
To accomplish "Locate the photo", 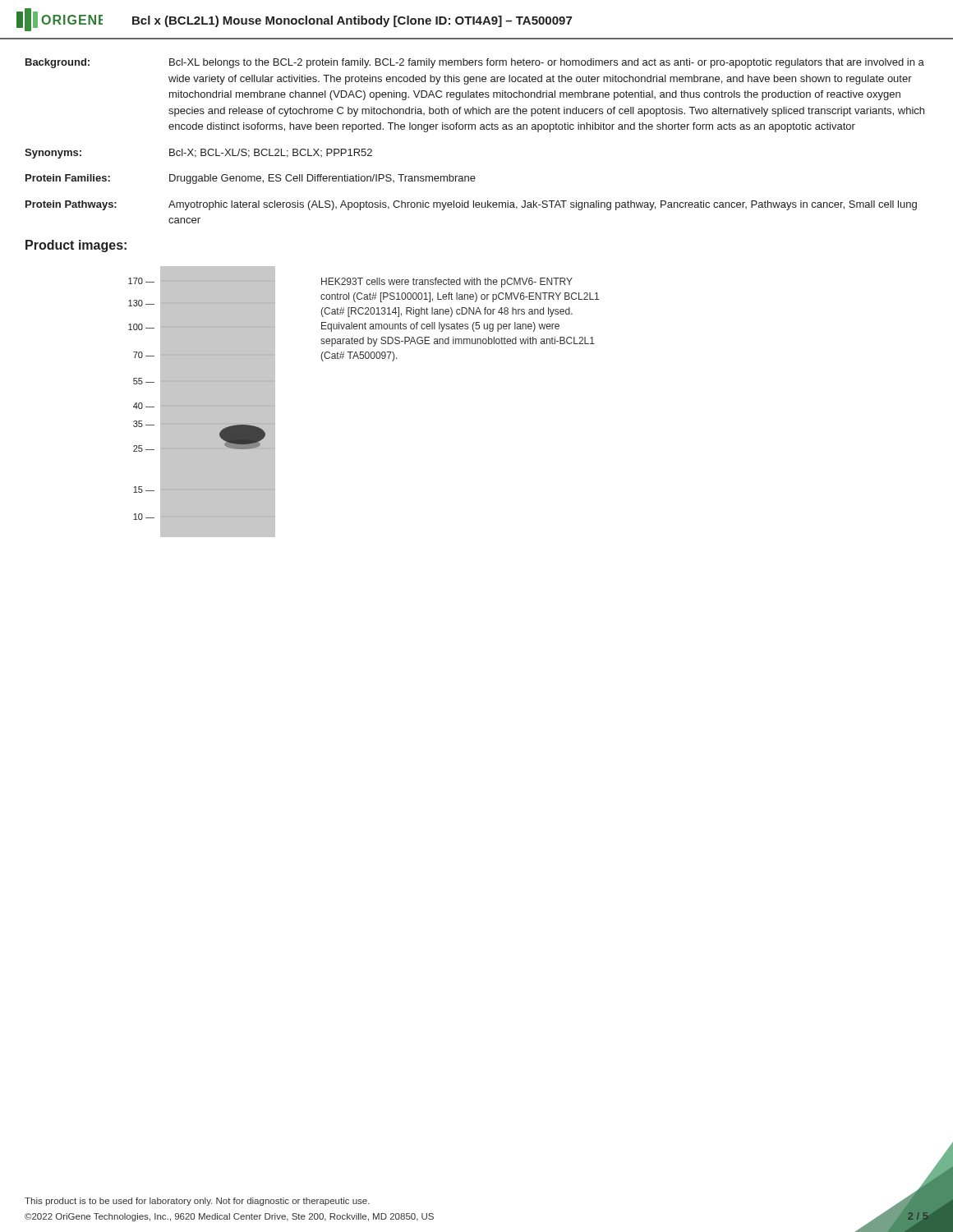I will 201,405.
